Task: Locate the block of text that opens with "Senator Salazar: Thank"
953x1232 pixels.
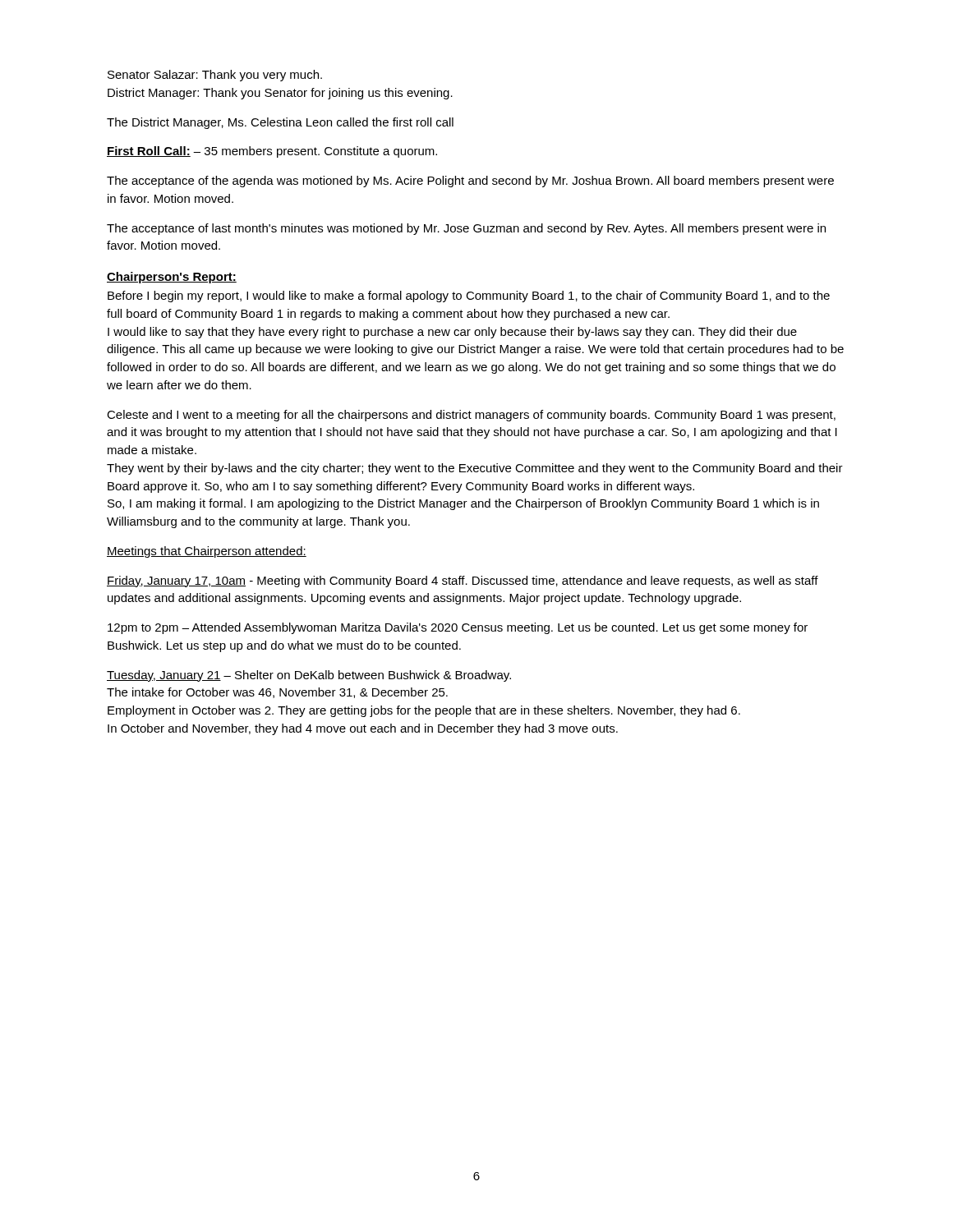Action: tap(280, 83)
